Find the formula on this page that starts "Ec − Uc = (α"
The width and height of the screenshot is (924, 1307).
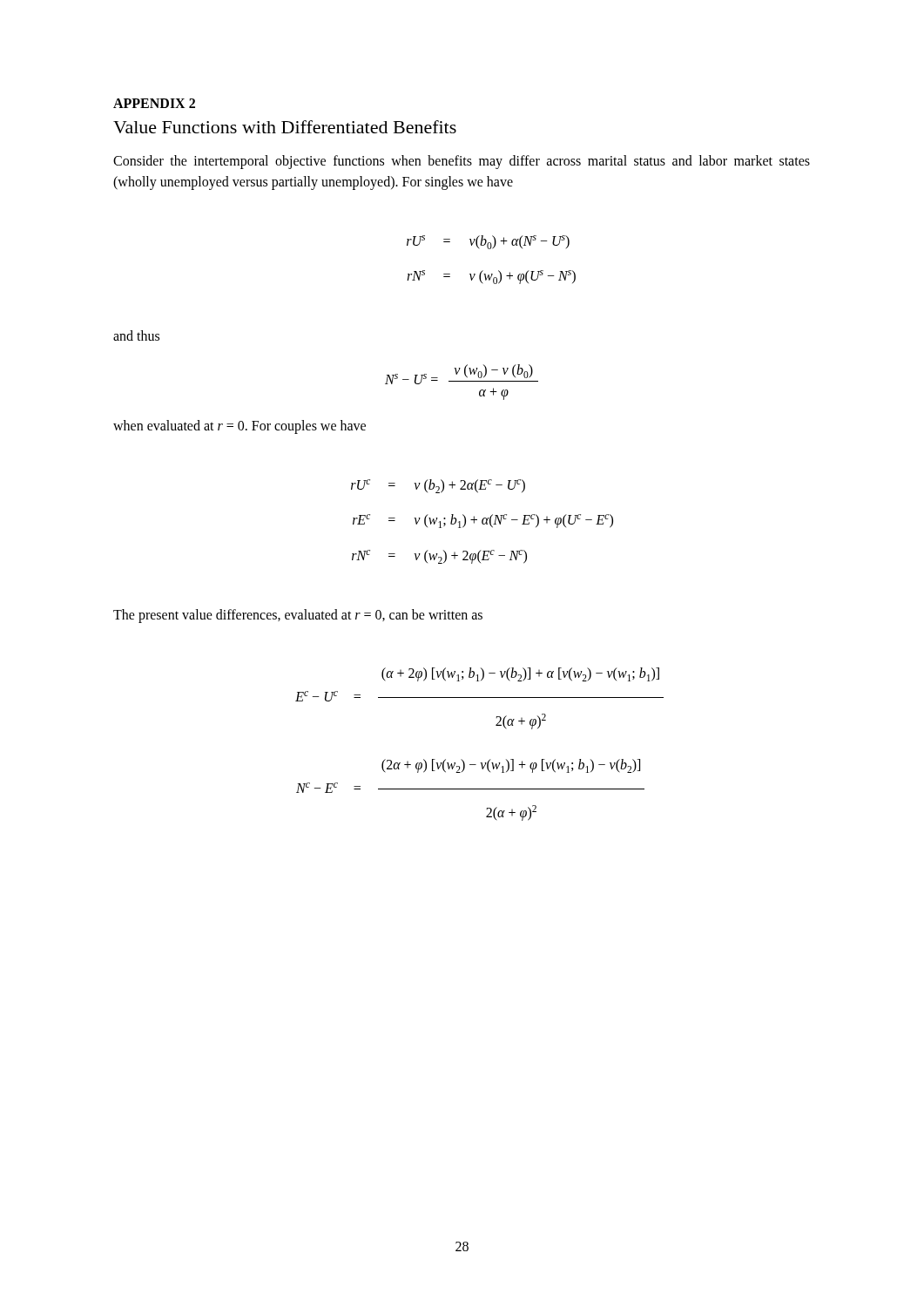[x=520, y=674]
